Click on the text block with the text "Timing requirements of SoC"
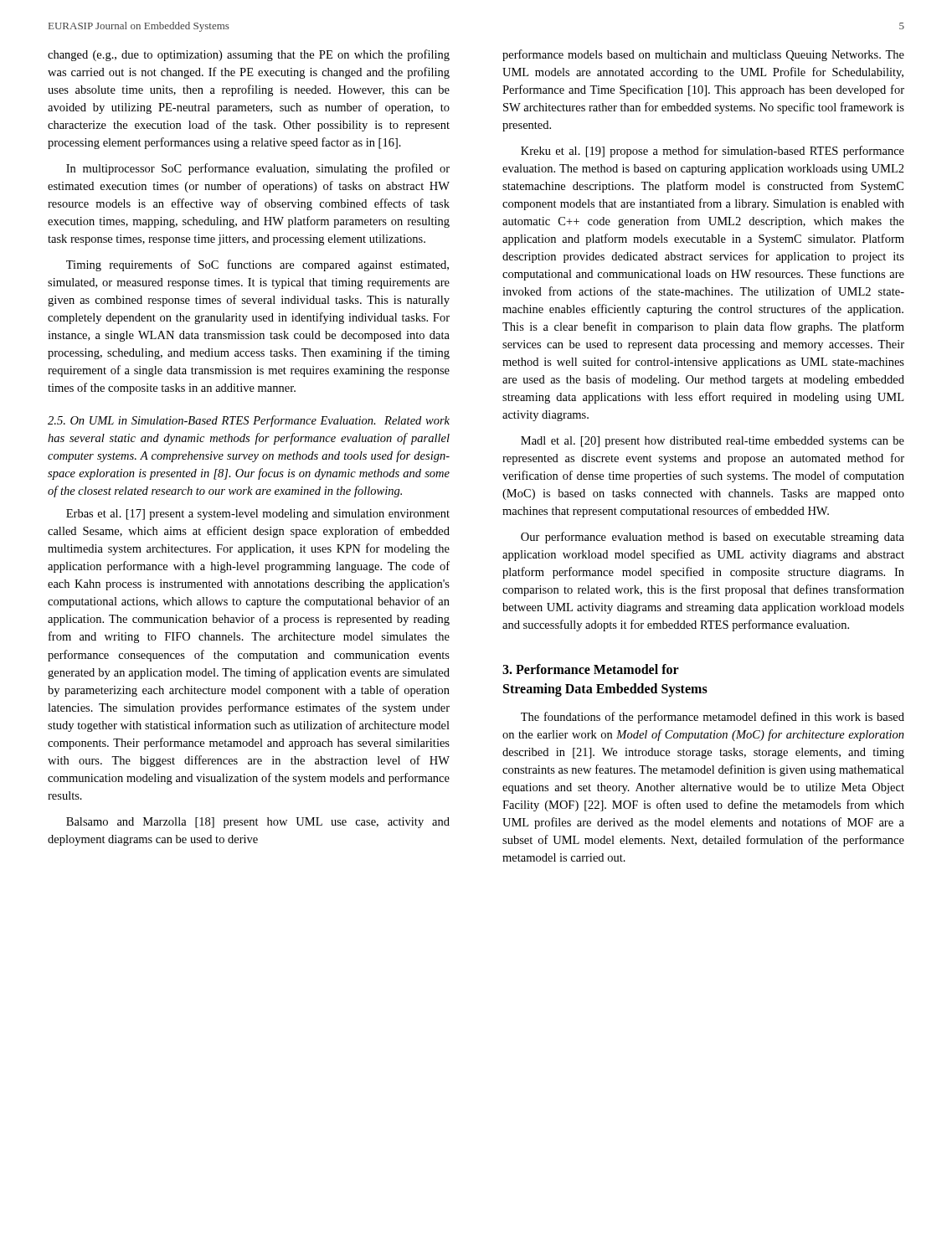This screenshot has height=1256, width=952. click(249, 327)
